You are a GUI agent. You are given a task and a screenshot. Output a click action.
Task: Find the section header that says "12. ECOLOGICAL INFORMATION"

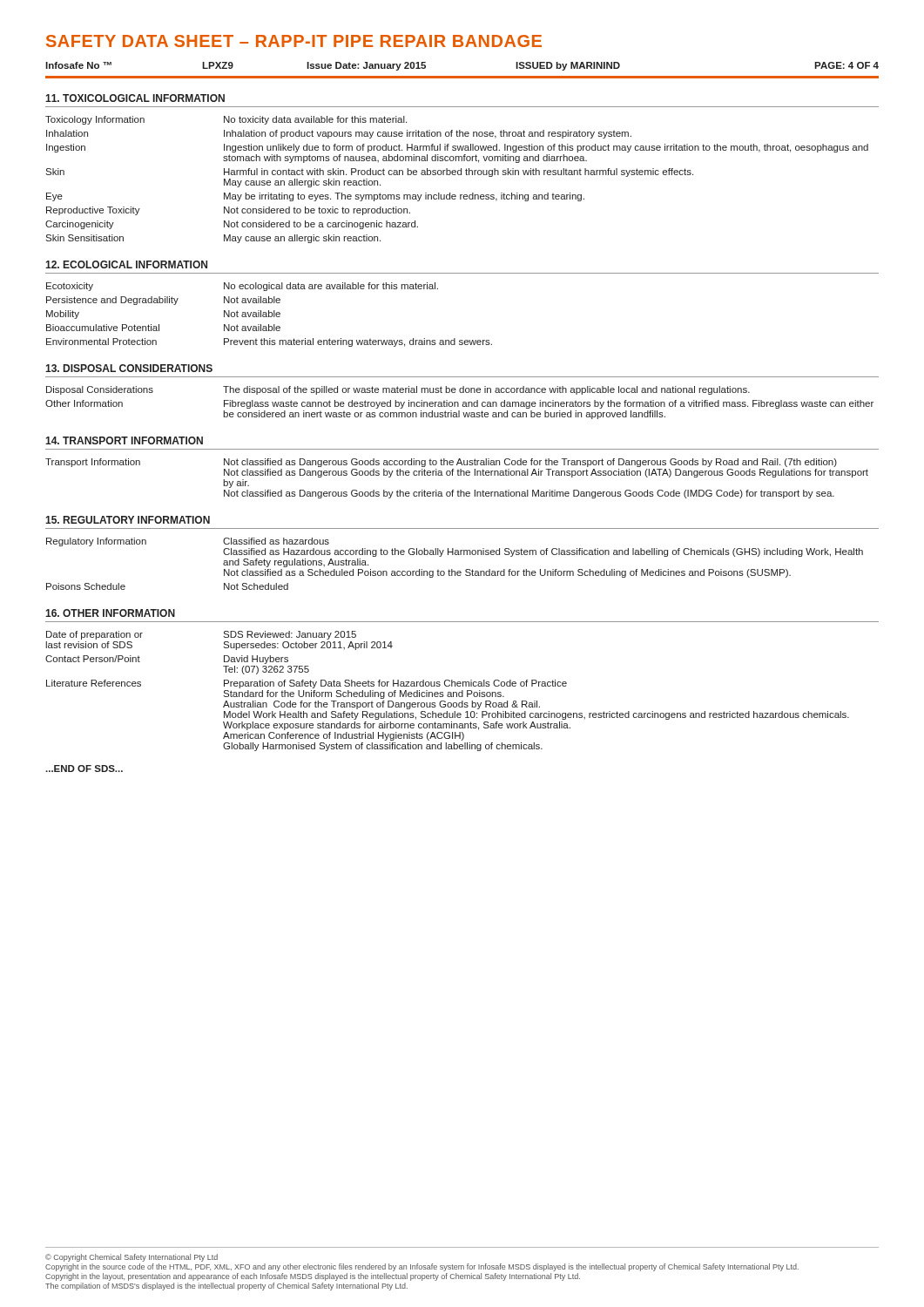(127, 265)
